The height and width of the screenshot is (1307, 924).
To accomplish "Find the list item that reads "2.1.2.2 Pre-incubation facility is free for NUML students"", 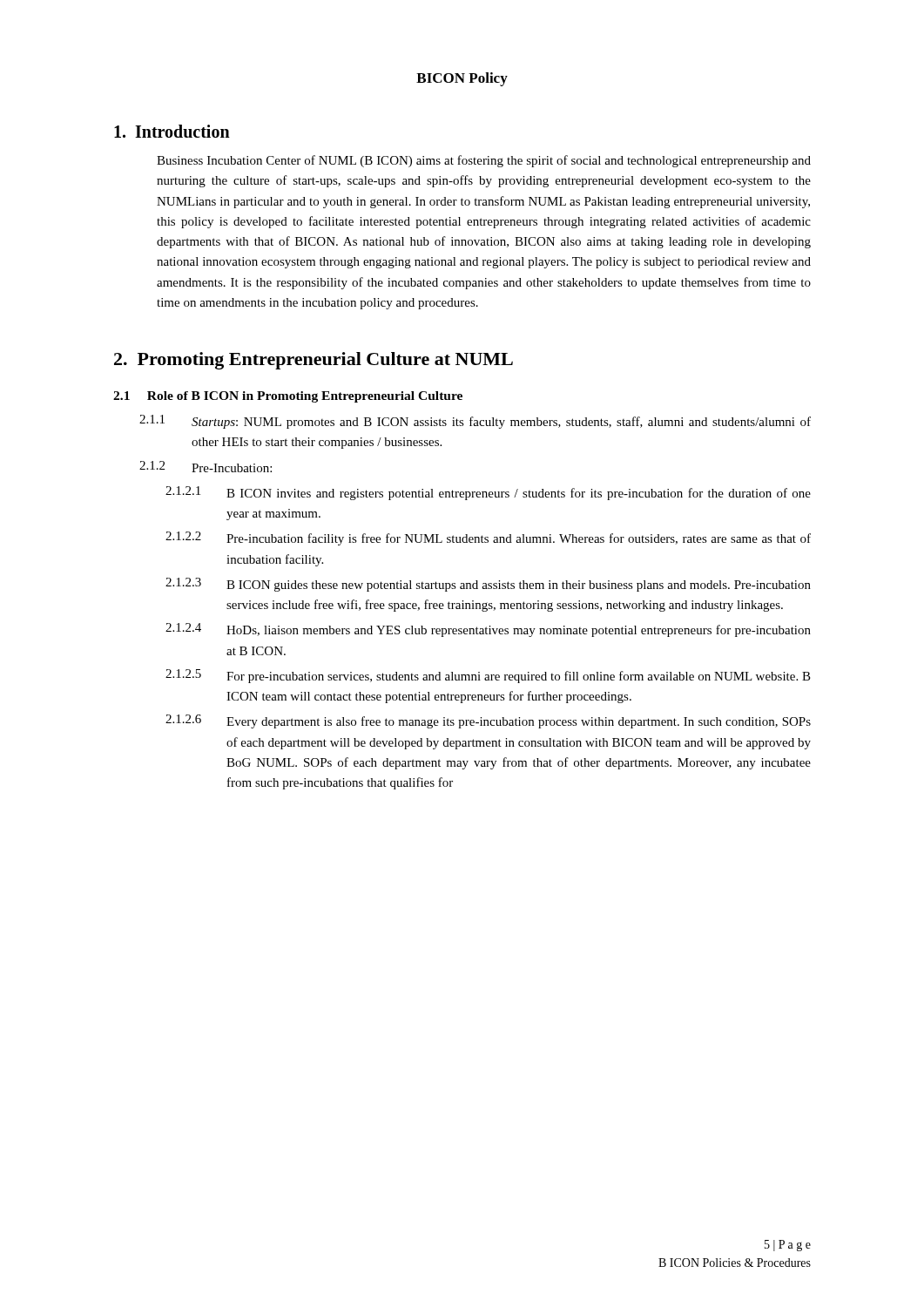I will (488, 549).
